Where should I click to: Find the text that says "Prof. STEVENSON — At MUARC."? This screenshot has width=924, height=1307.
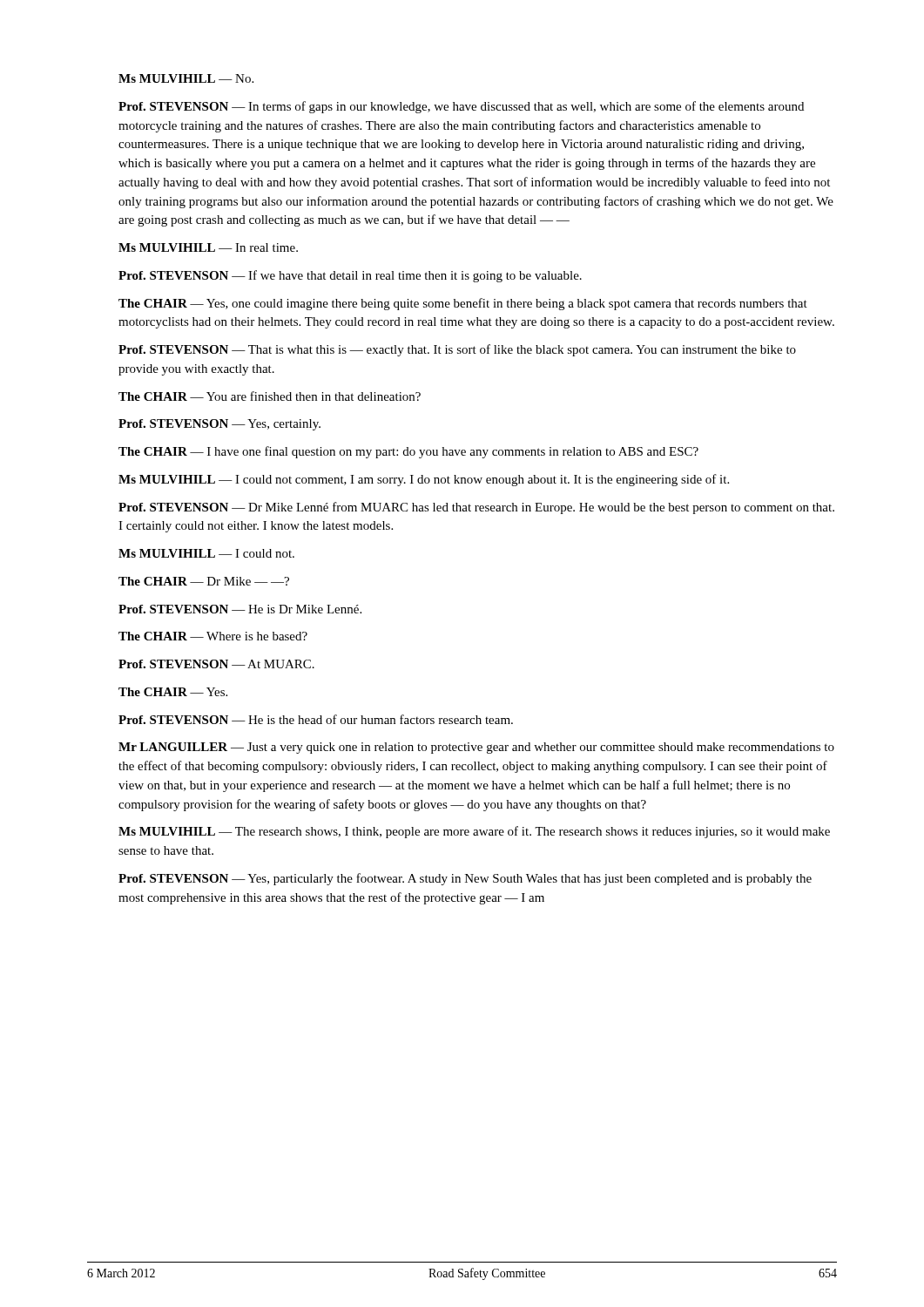click(x=217, y=664)
